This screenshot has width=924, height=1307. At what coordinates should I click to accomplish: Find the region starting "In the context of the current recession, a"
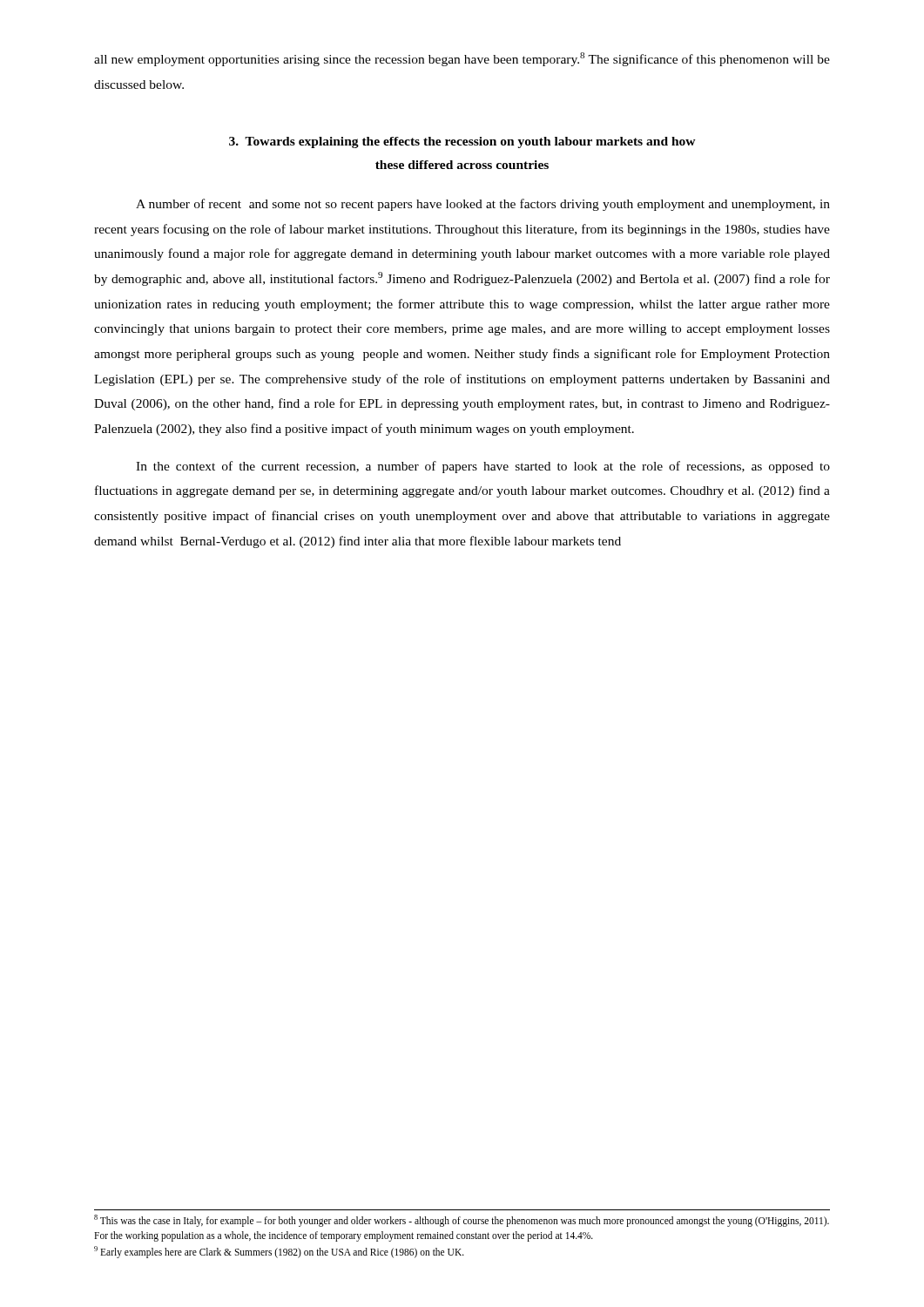pos(462,503)
